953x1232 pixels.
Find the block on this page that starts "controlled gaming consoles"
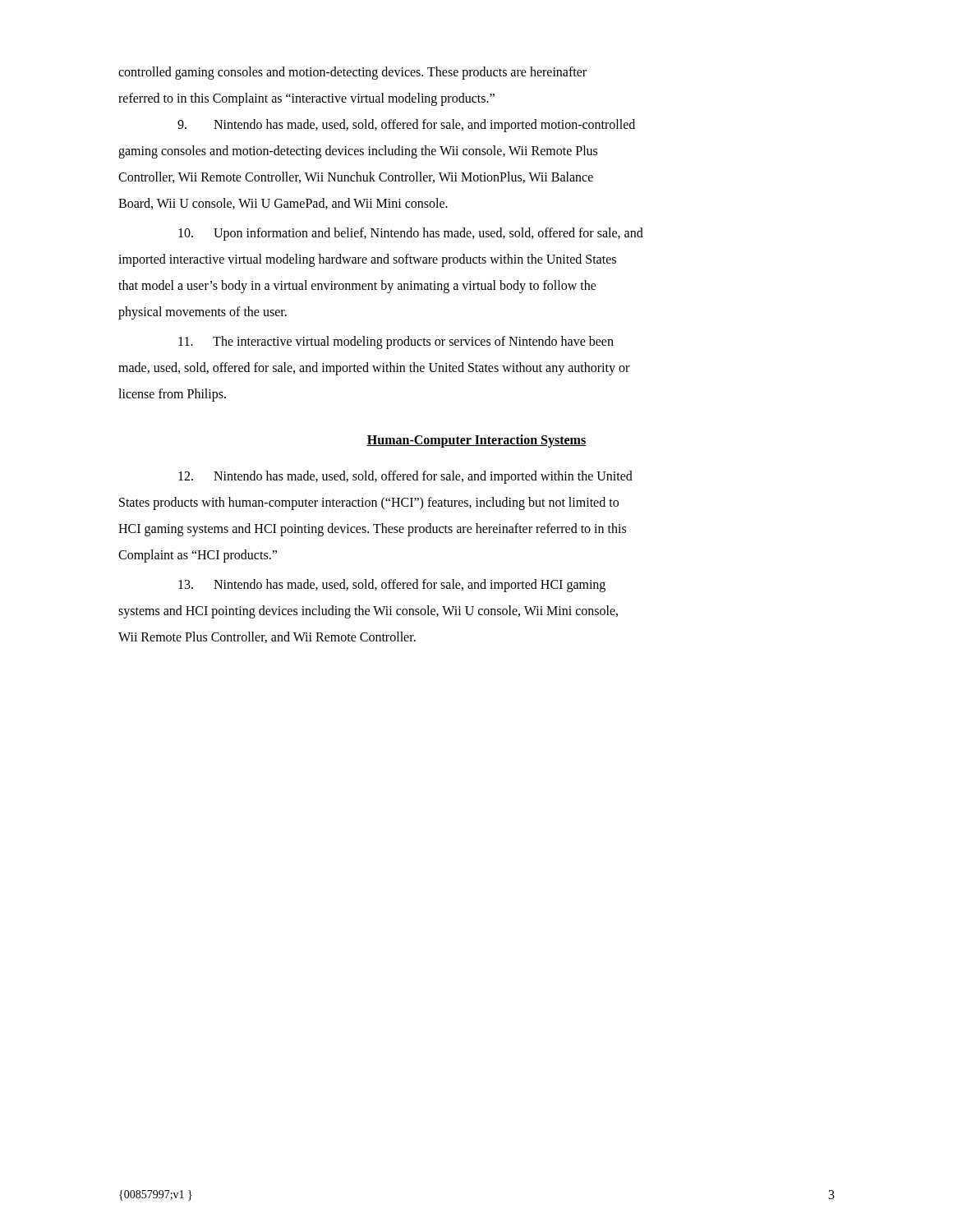point(476,85)
